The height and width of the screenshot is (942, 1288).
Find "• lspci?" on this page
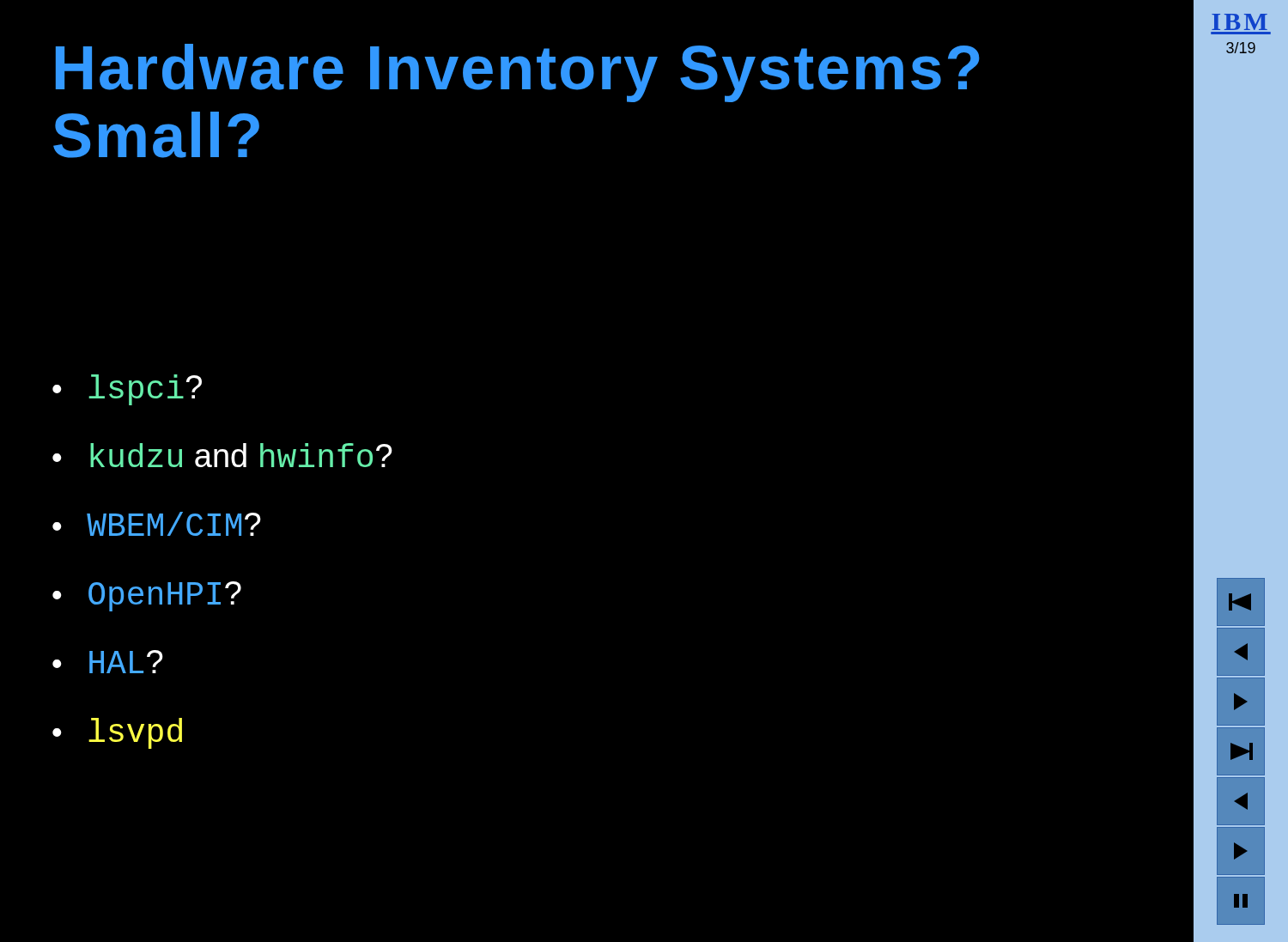point(127,389)
